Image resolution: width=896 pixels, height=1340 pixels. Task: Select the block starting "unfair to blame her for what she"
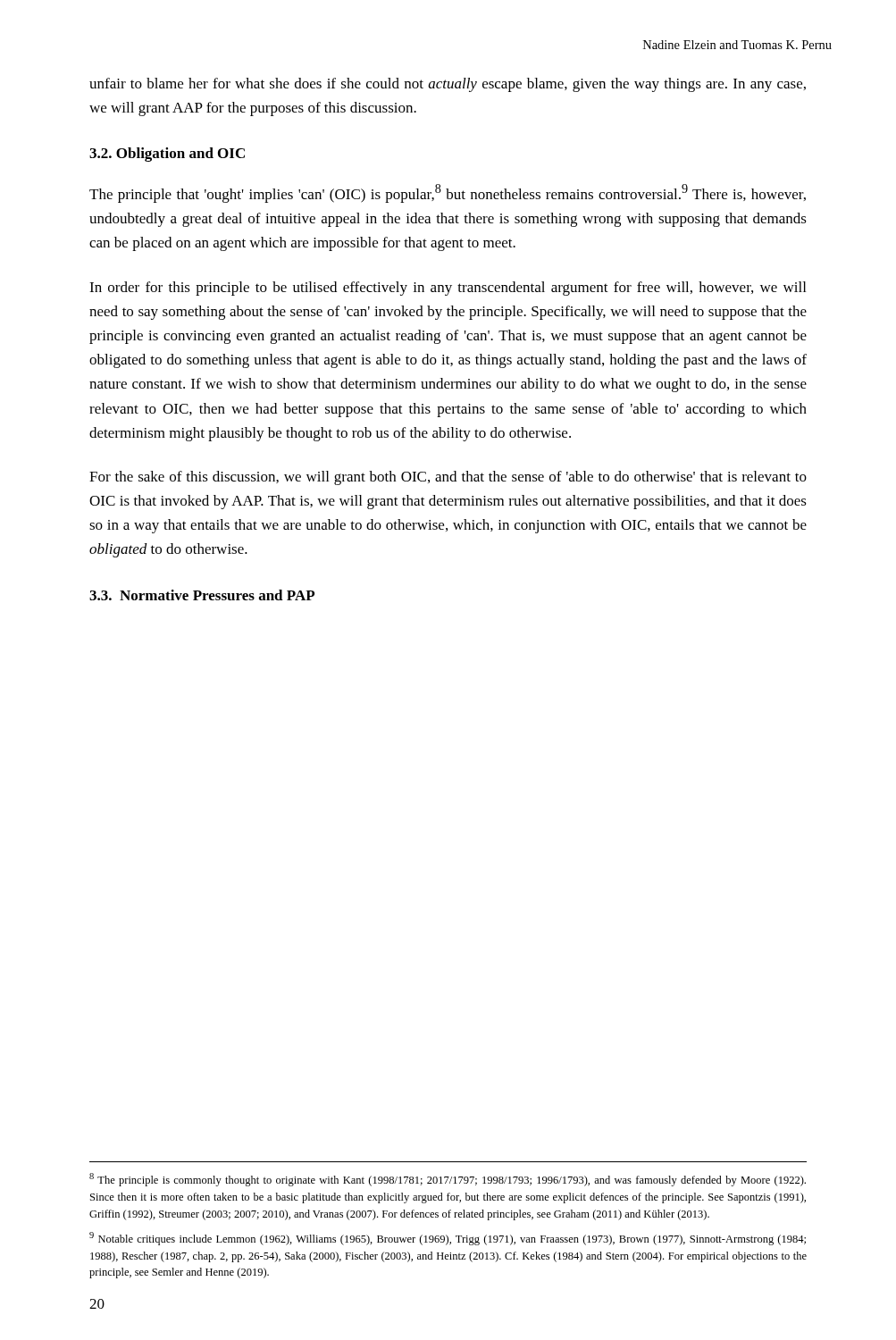448,96
